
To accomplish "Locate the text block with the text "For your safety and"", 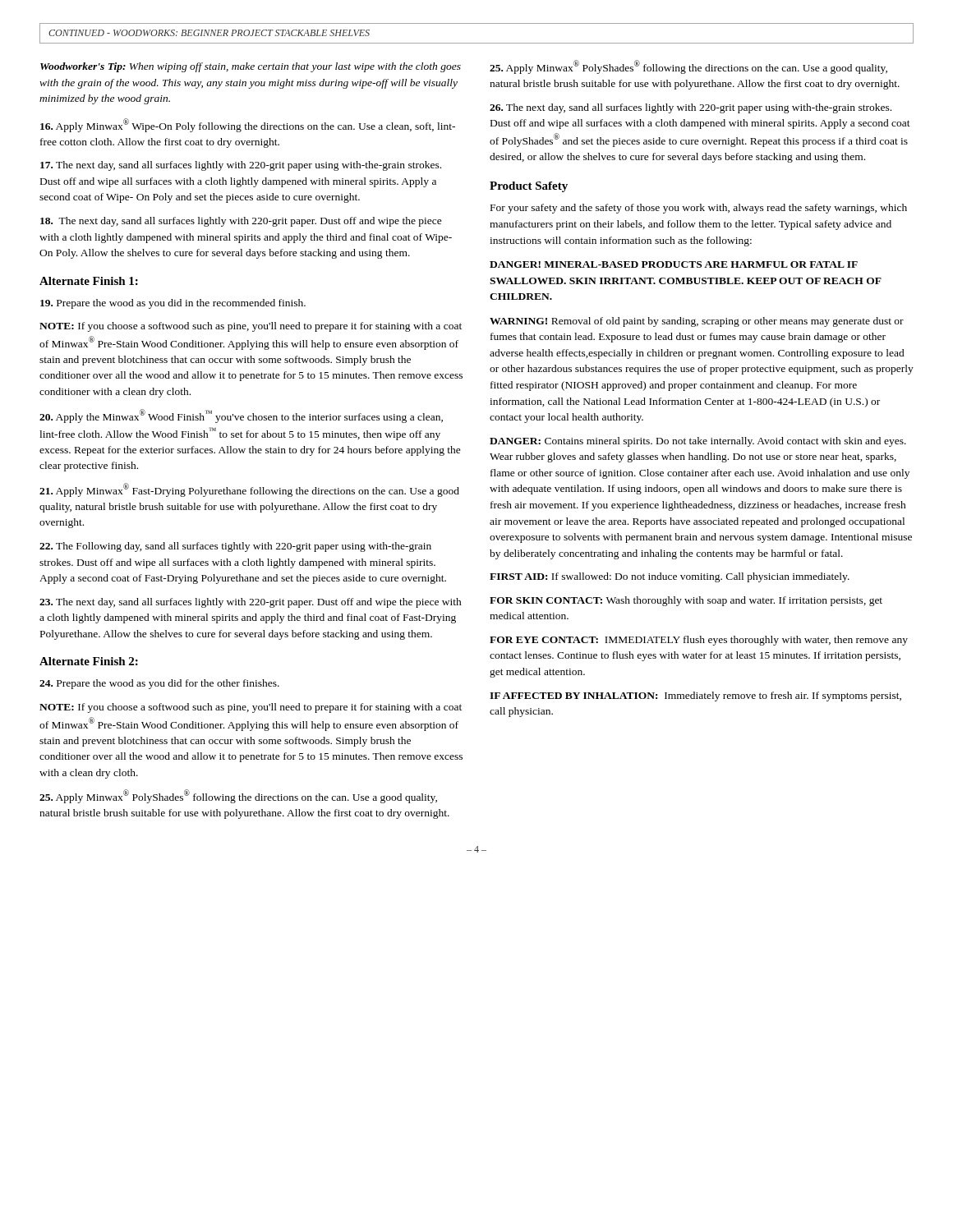I will pyautogui.click(x=698, y=224).
